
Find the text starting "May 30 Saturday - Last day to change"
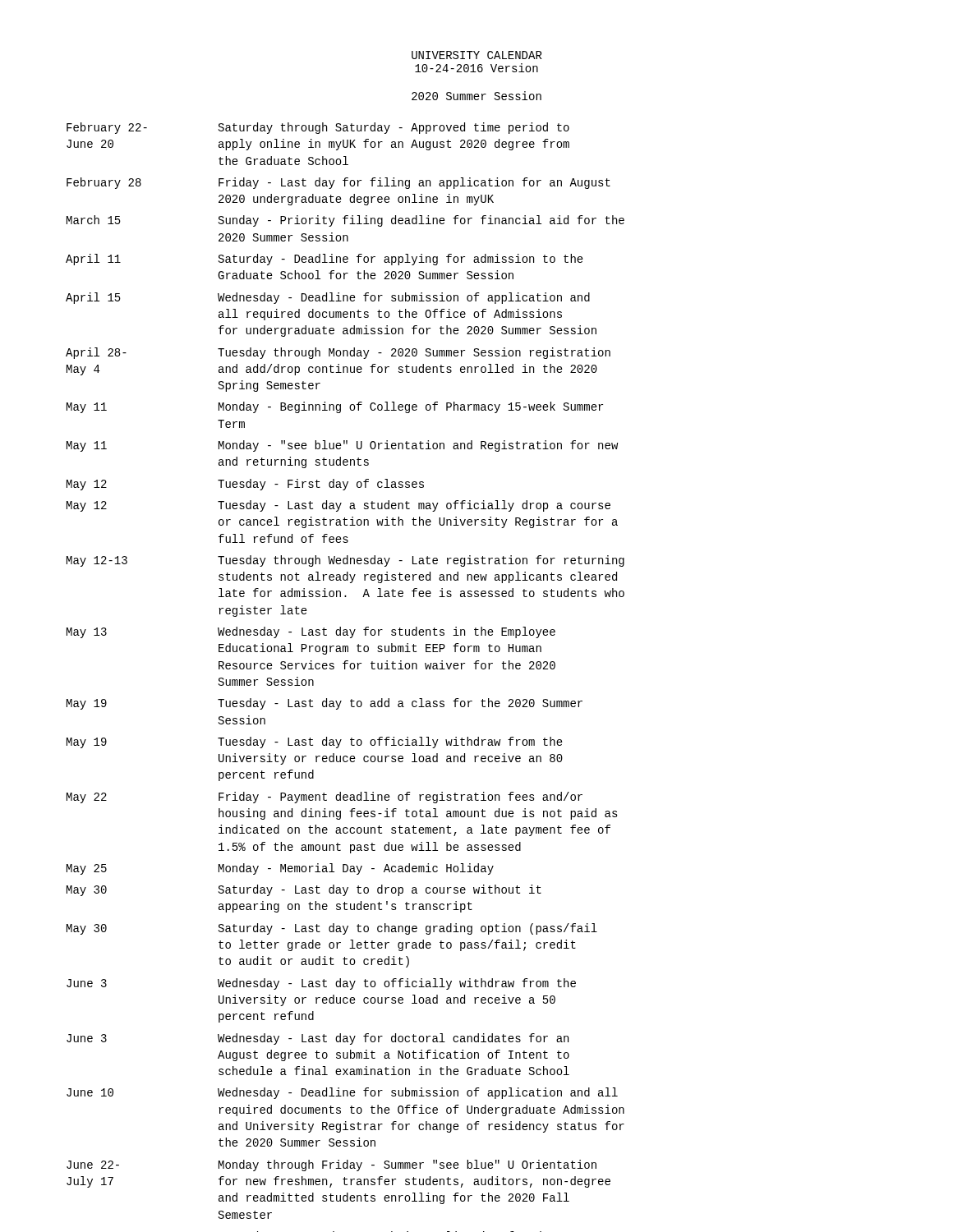pos(476,946)
